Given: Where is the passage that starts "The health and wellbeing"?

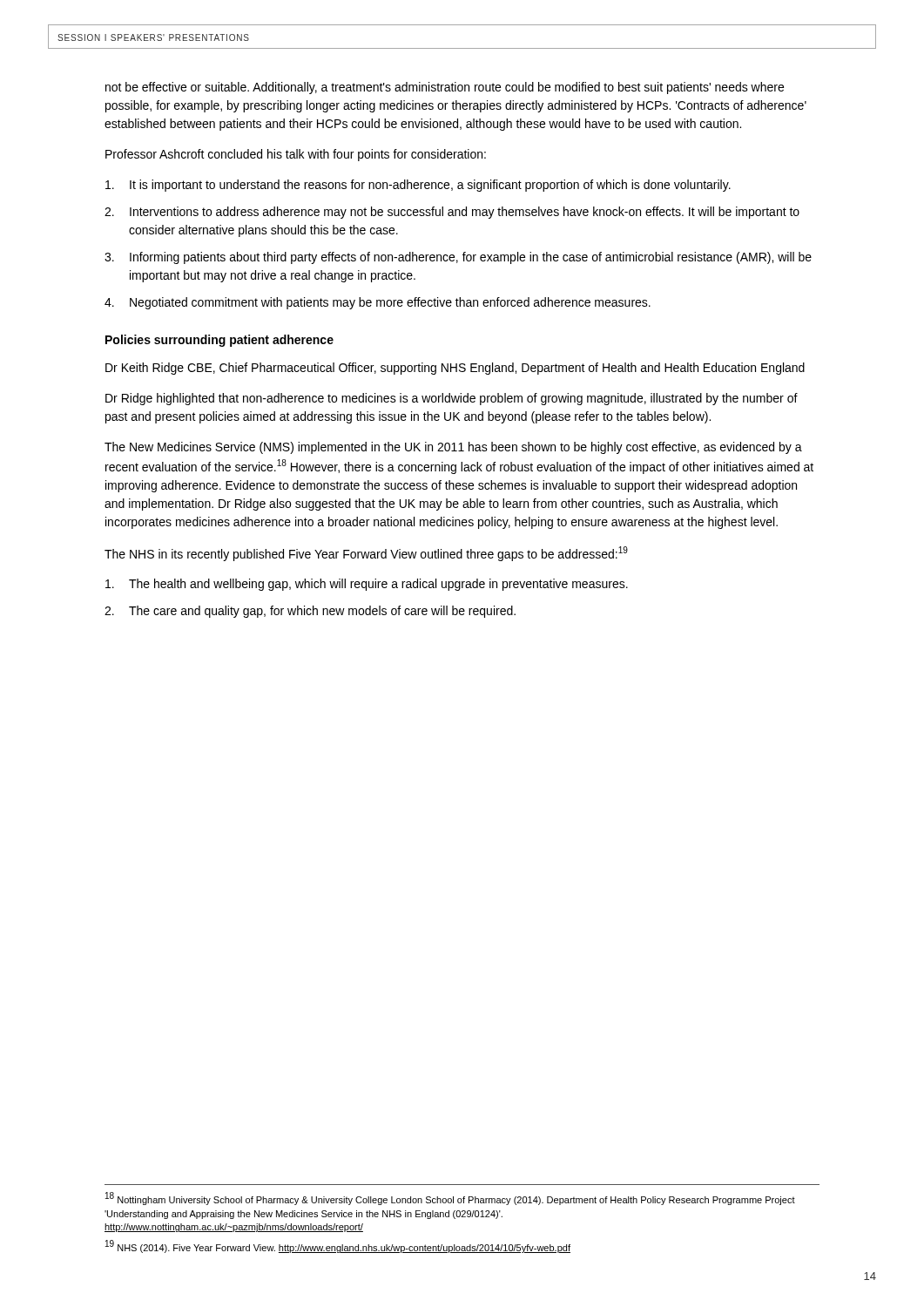Looking at the screenshot, I should click(x=462, y=584).
